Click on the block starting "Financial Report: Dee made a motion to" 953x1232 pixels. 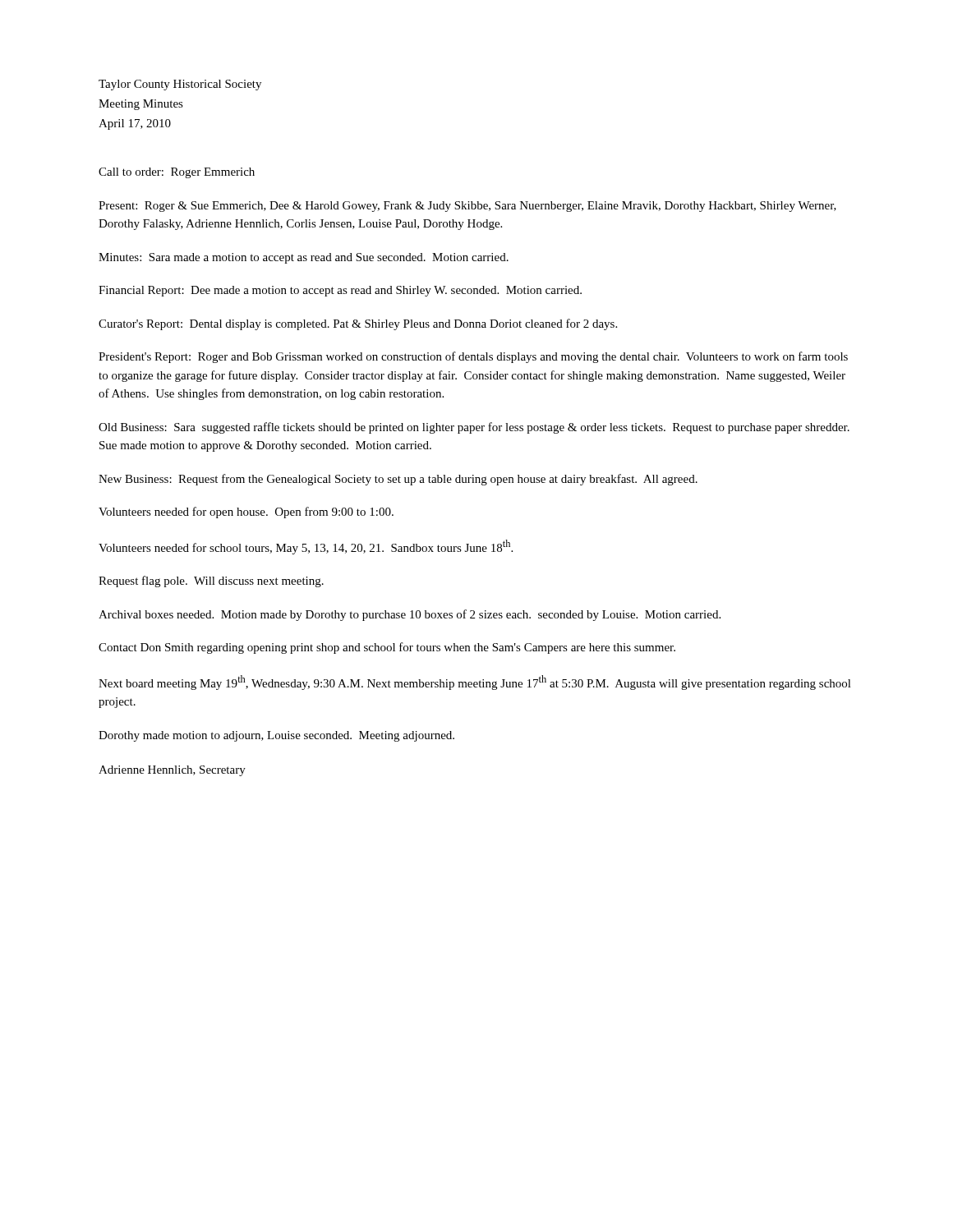[x=341, y=290]
